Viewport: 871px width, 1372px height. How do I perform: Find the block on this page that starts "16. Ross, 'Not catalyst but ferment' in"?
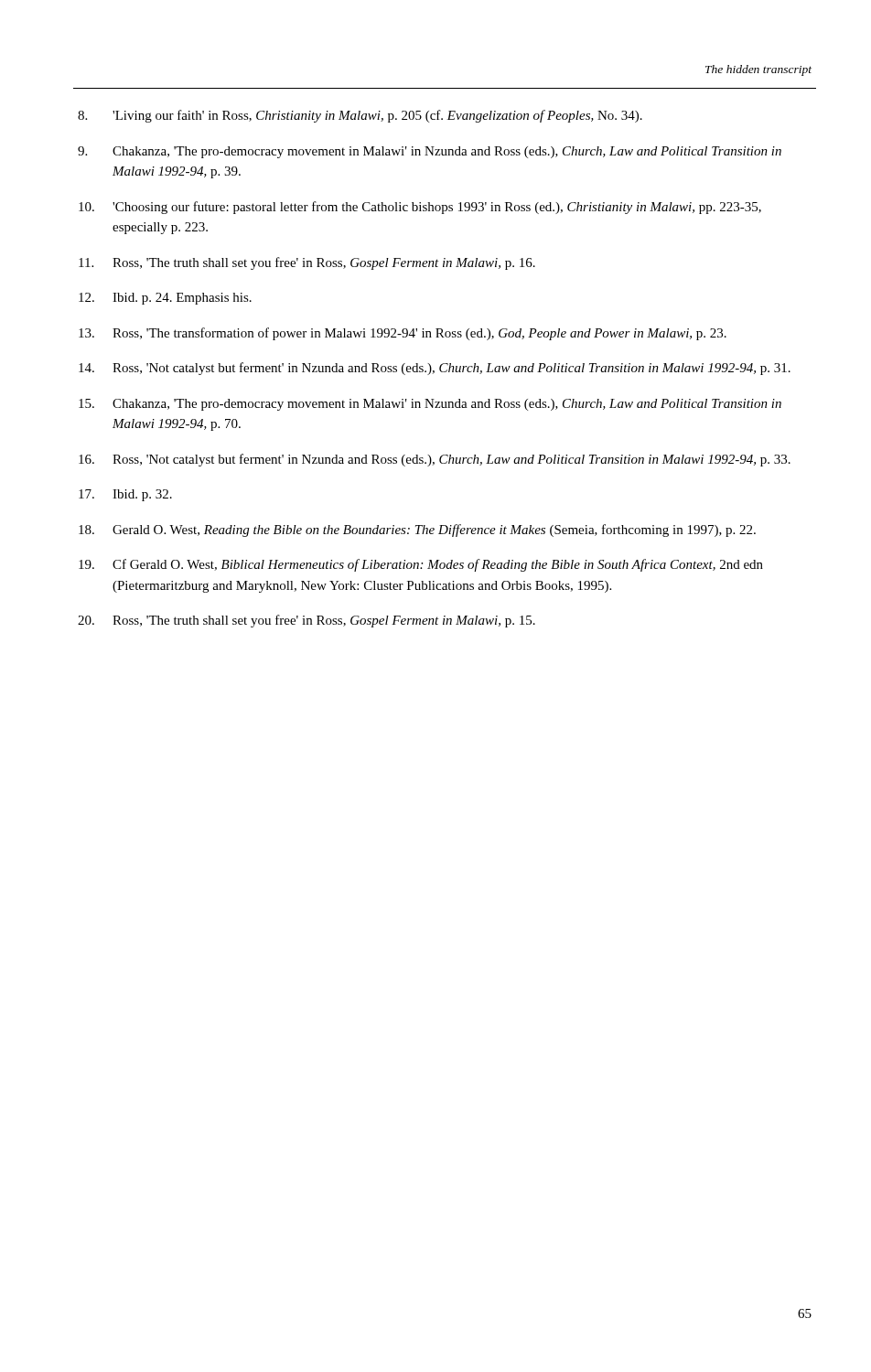[445, 459]
